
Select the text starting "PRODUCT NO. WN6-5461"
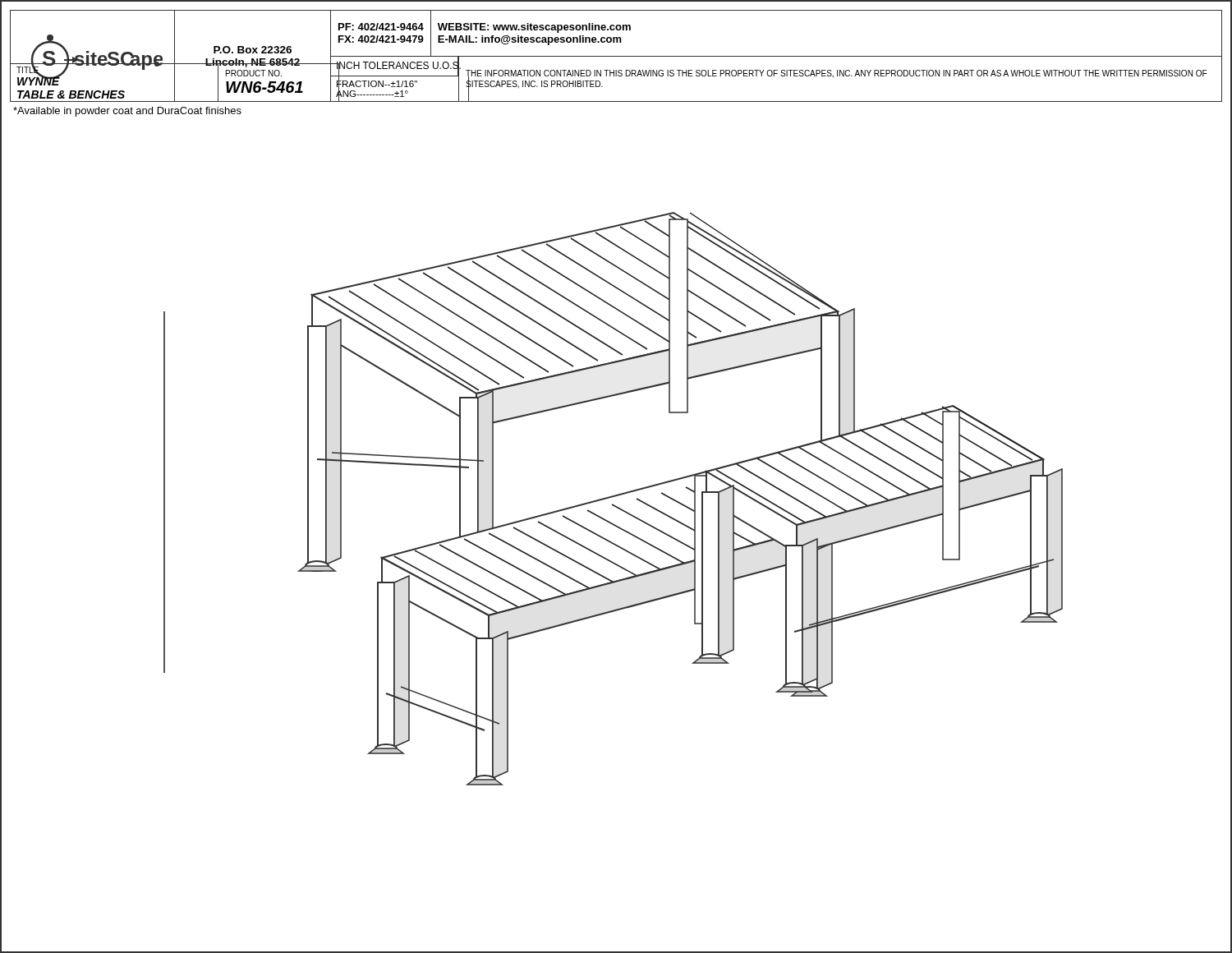[278, 83]
